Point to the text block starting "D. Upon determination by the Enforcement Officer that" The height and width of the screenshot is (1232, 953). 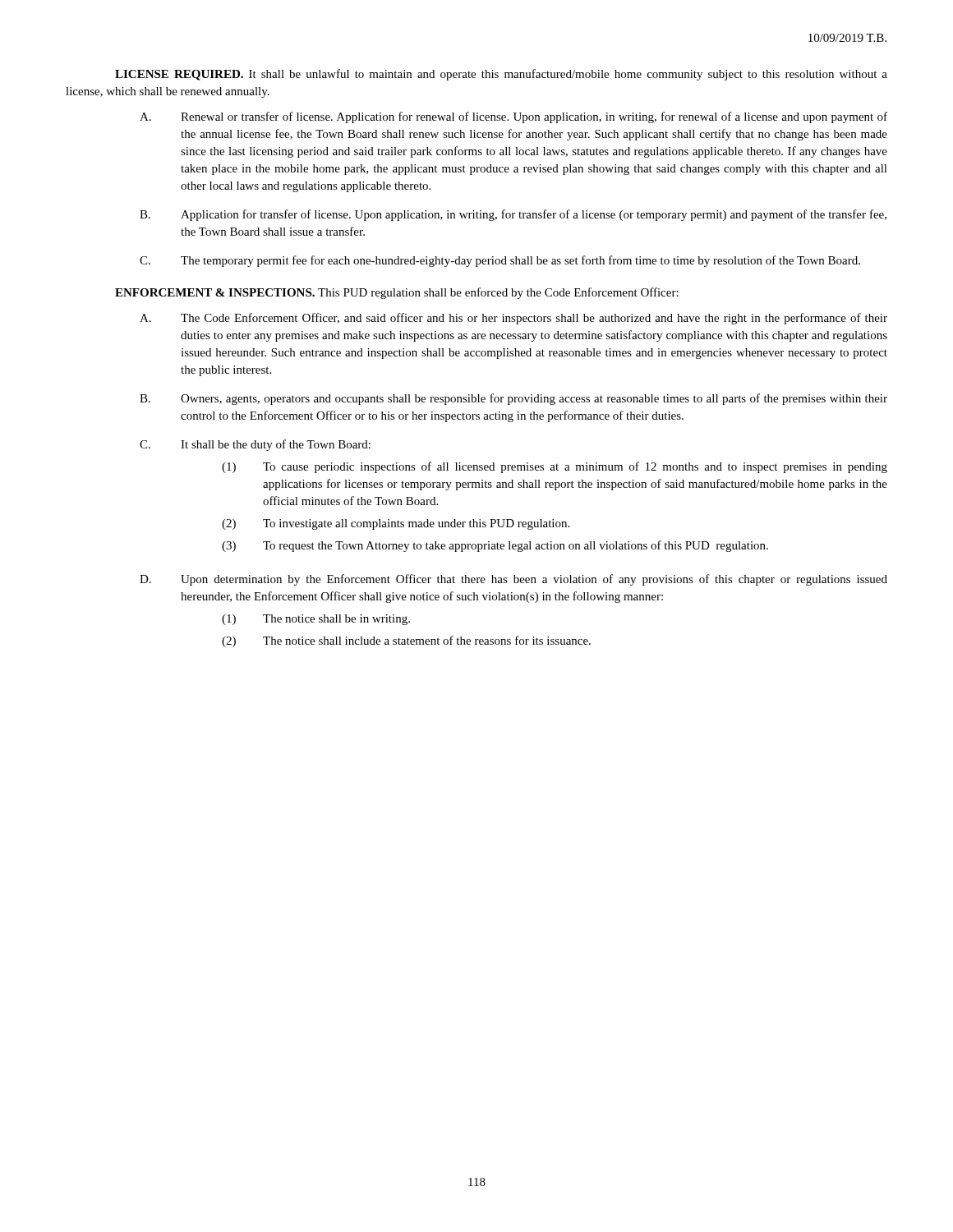(x=513, y=580)
